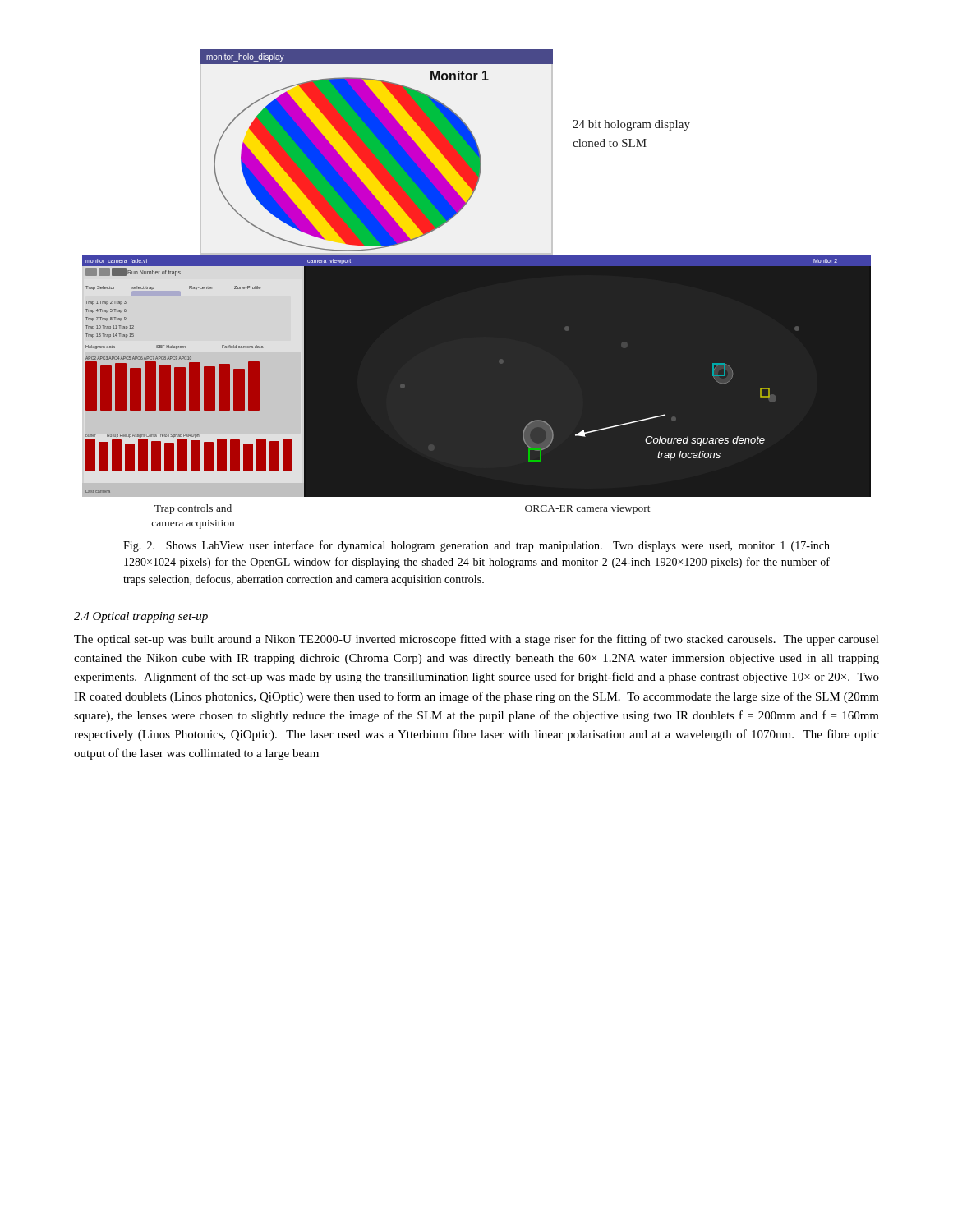Locate the text "2.4 Optical trapping set-up"

pyautogui.click(x=141, y=616)
